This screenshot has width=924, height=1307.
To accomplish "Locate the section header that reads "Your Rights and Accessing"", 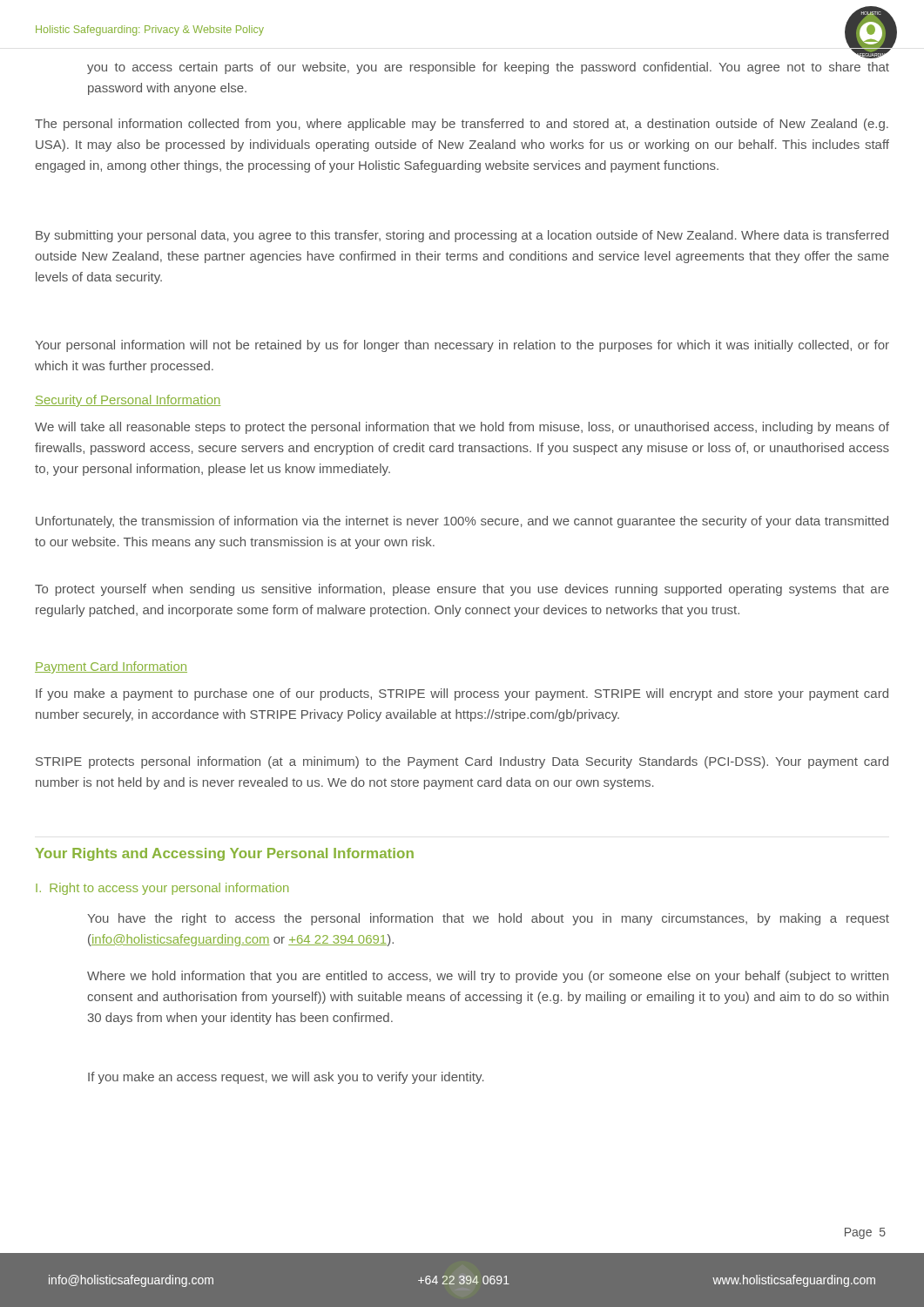I will pos(225,853).
